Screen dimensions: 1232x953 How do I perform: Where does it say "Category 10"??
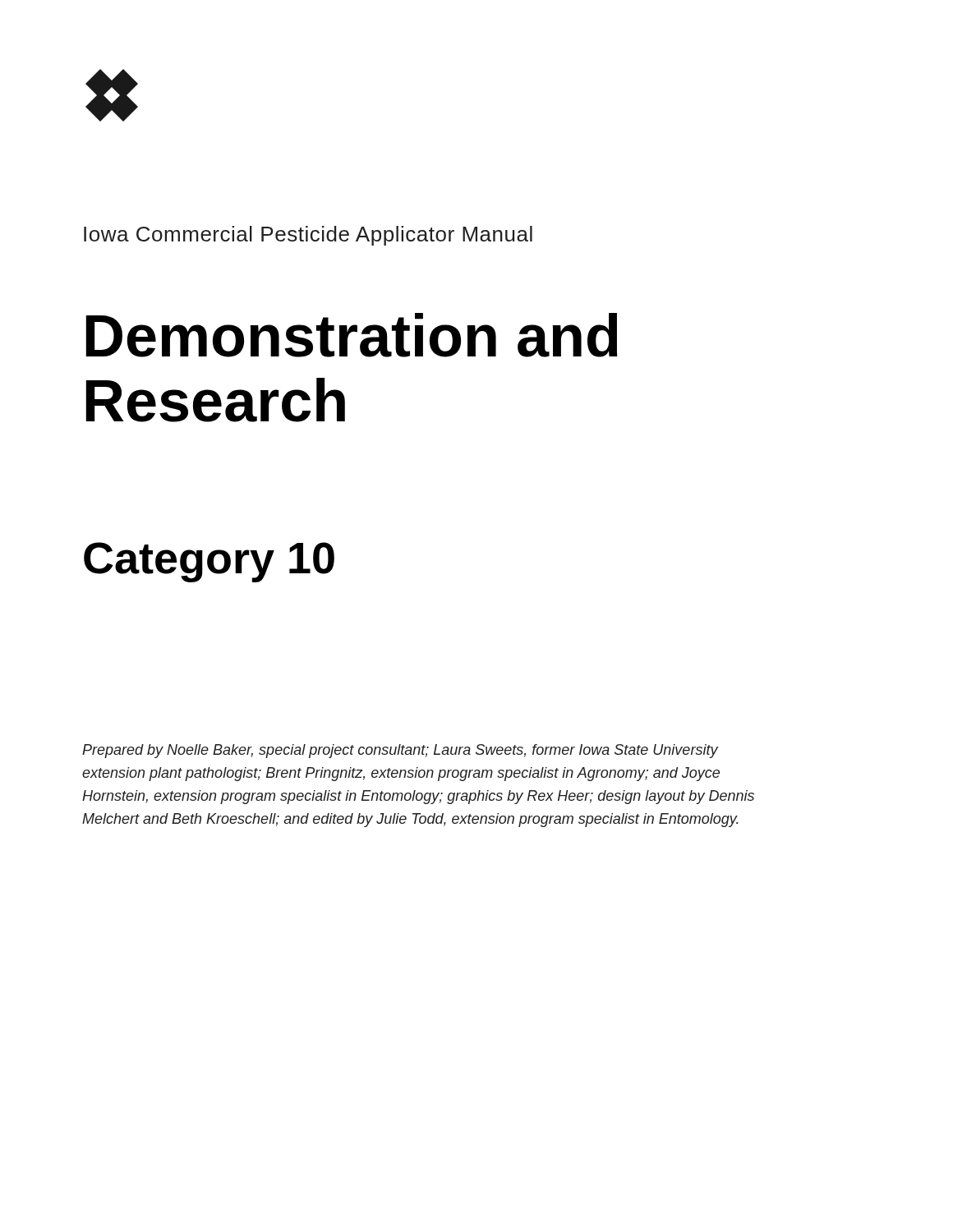click(x=209, y=558)
